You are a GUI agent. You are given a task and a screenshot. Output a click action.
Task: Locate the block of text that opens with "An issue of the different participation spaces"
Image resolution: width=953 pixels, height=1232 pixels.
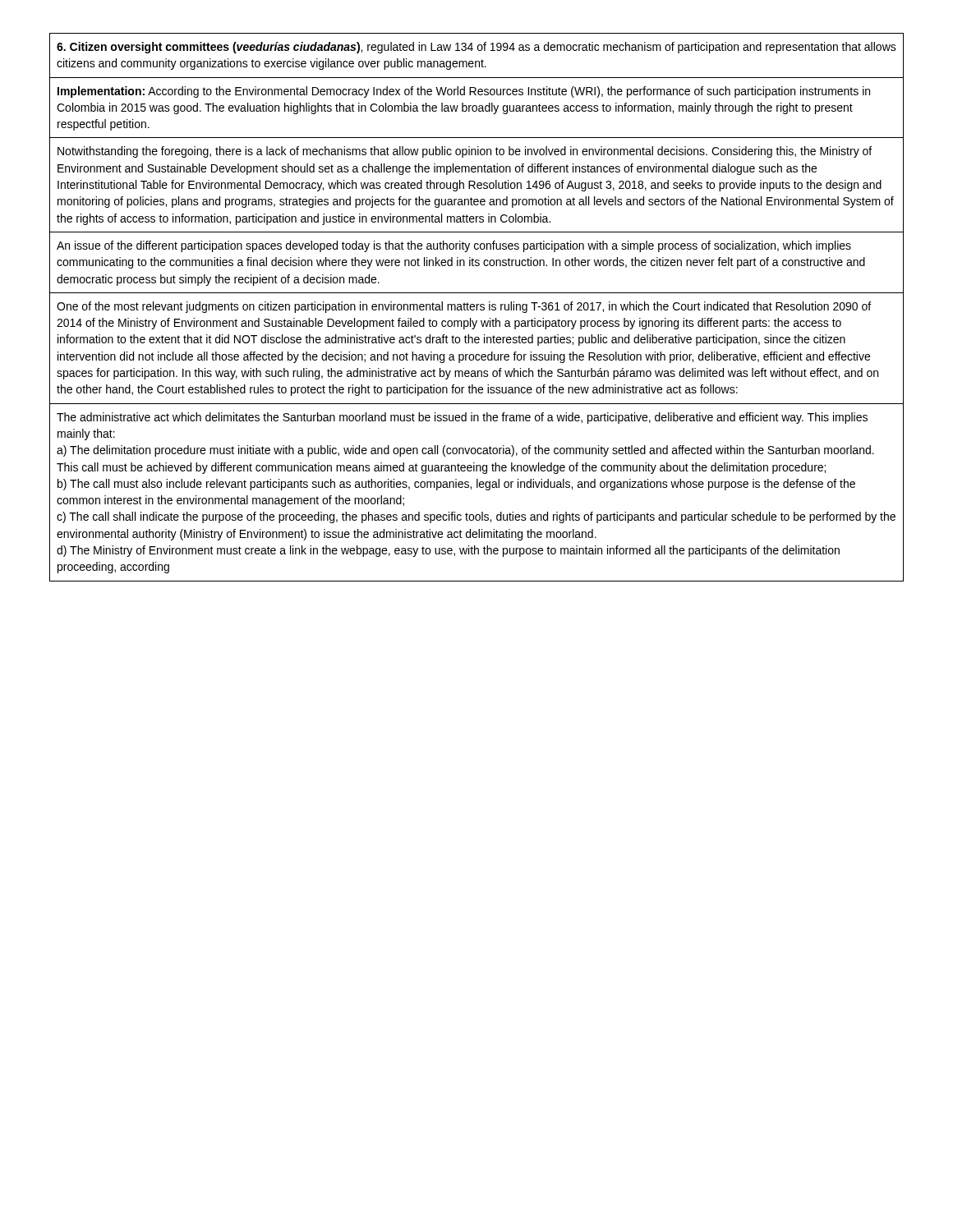[461, 262]
